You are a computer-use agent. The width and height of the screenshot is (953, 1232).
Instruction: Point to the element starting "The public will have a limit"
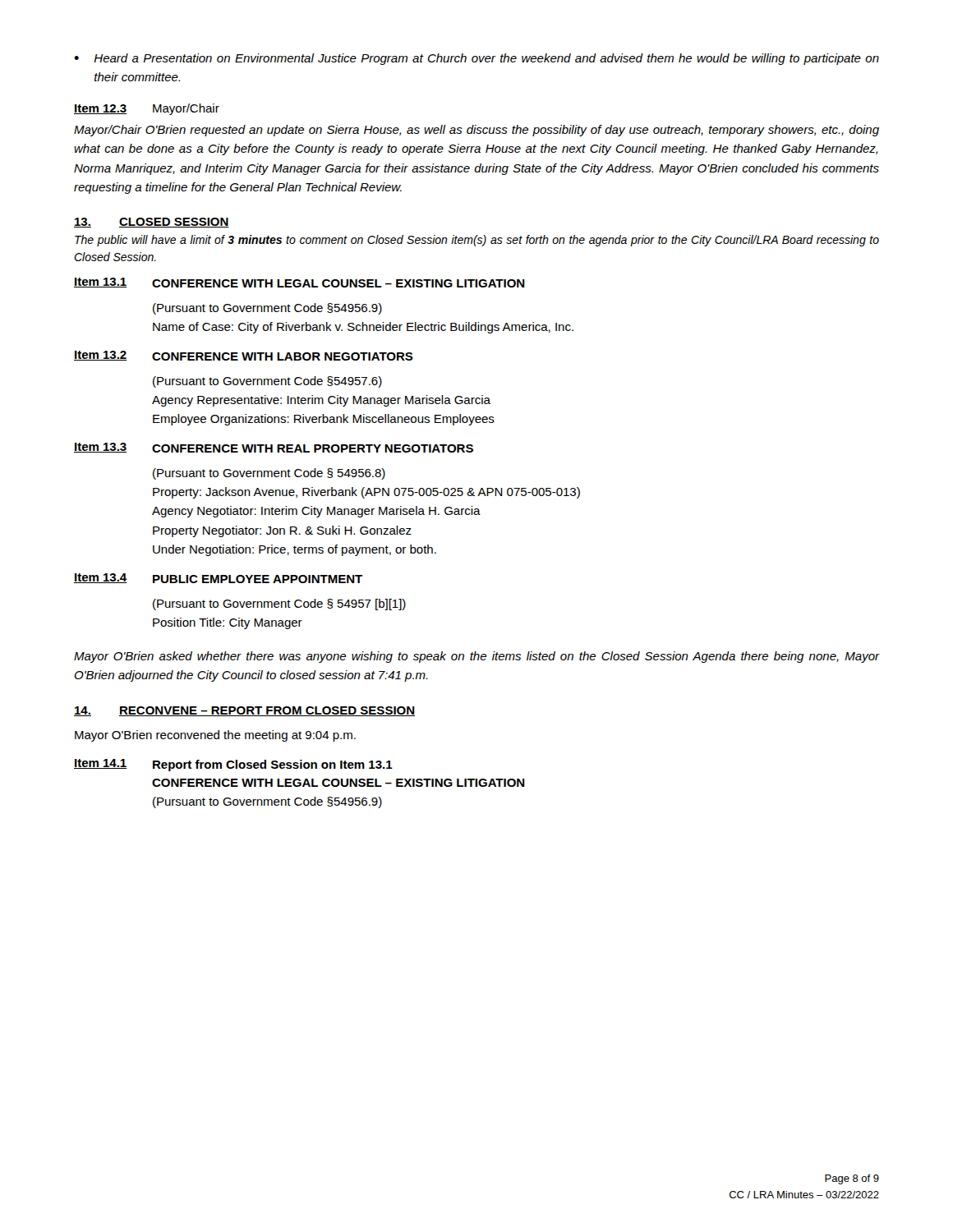(476, 248)
